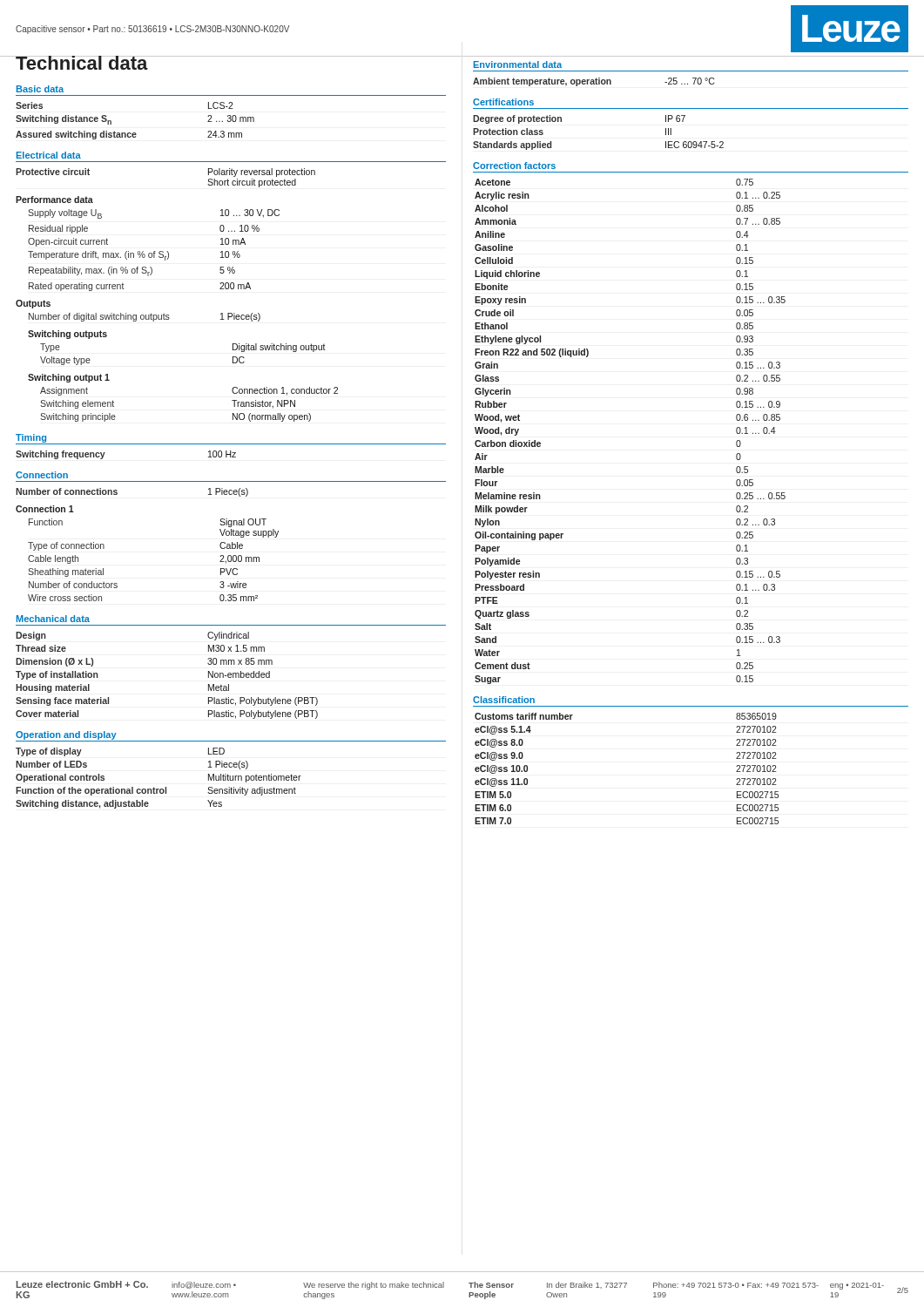
Task: Locate the text that reads "Performance data"
Action: 54,200
